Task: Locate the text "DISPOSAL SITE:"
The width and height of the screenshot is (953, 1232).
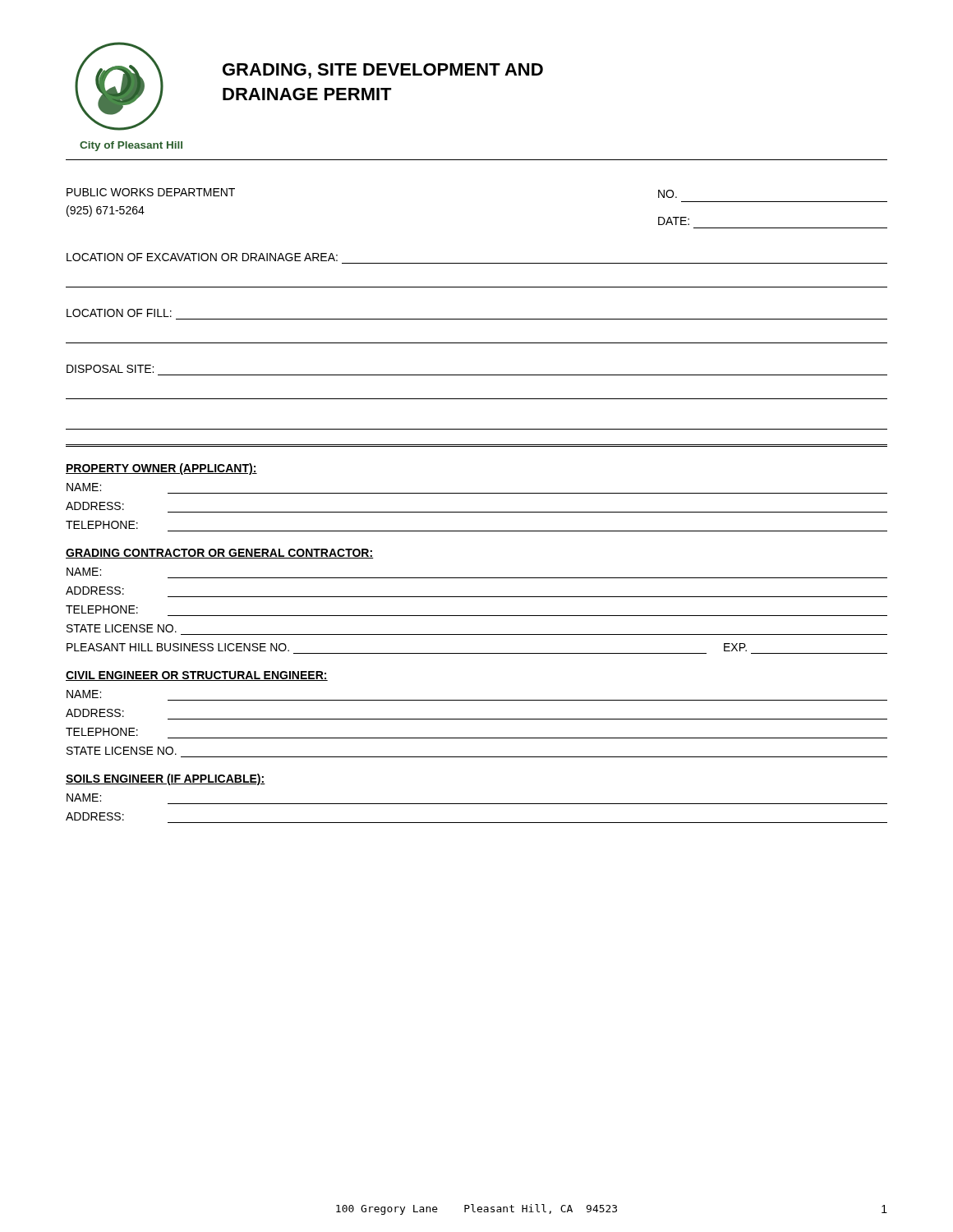Action: [476, 395]
